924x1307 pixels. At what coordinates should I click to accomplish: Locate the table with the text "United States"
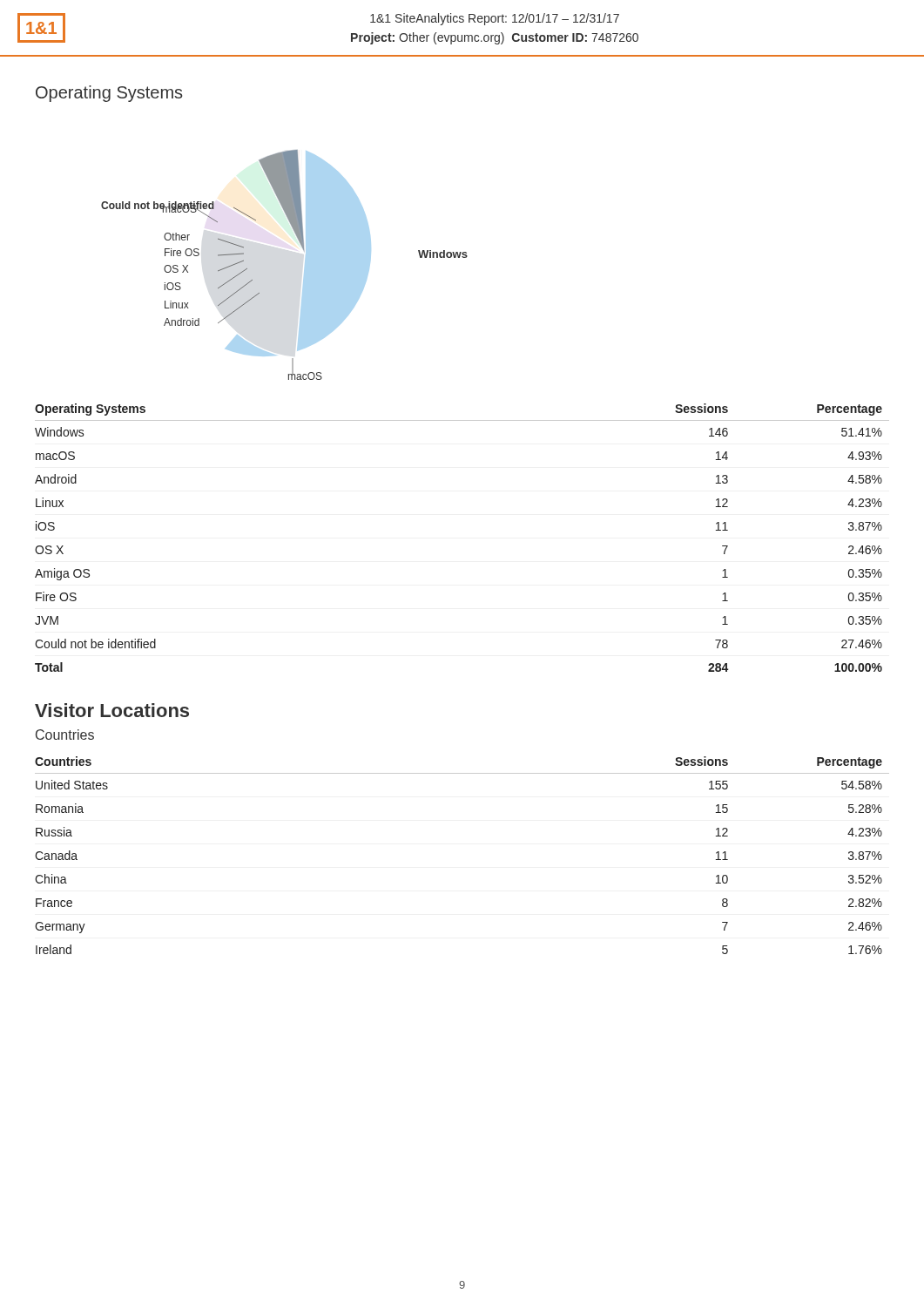click(462, 855)
